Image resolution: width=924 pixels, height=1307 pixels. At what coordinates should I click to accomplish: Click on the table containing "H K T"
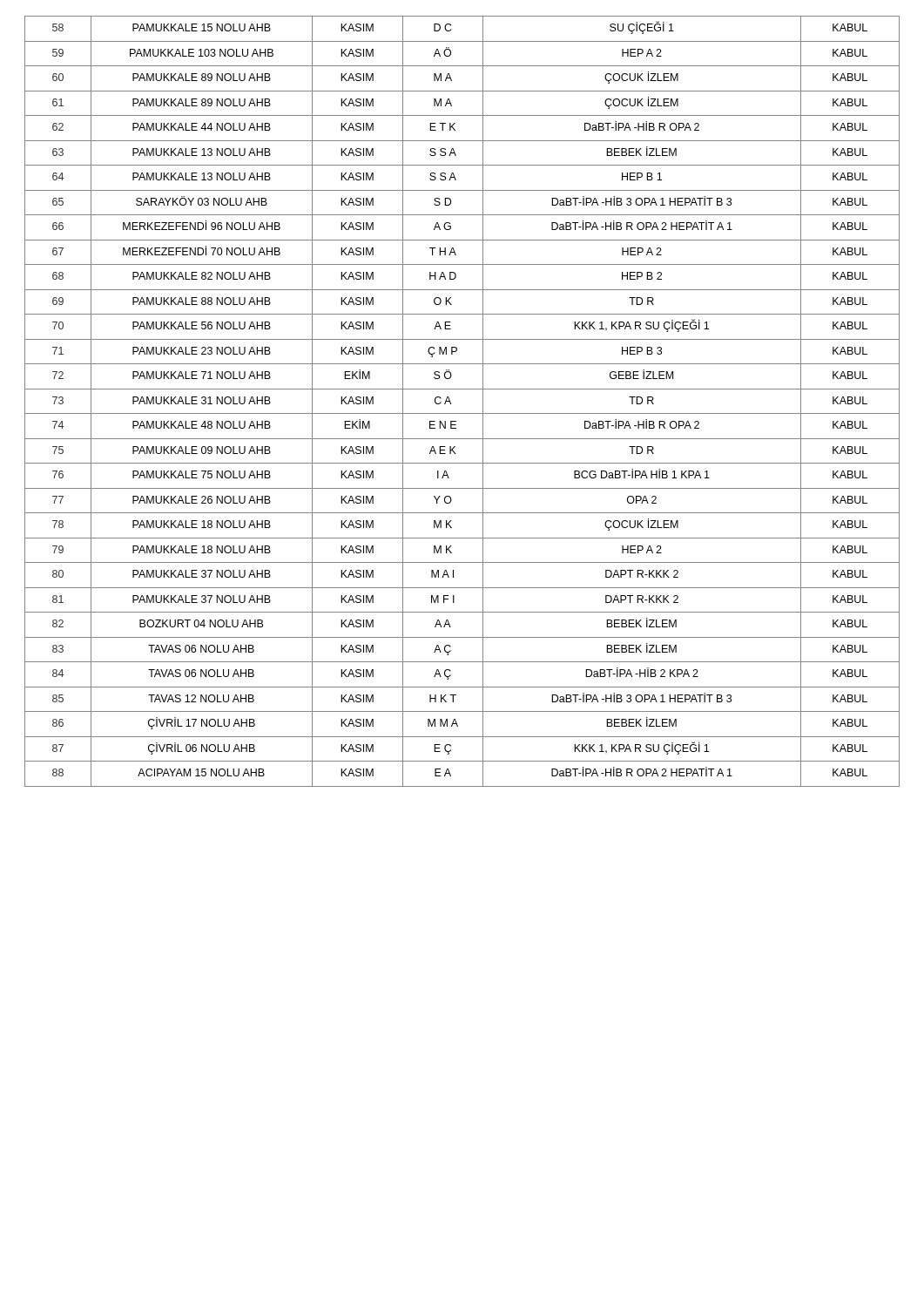point(462,401)
